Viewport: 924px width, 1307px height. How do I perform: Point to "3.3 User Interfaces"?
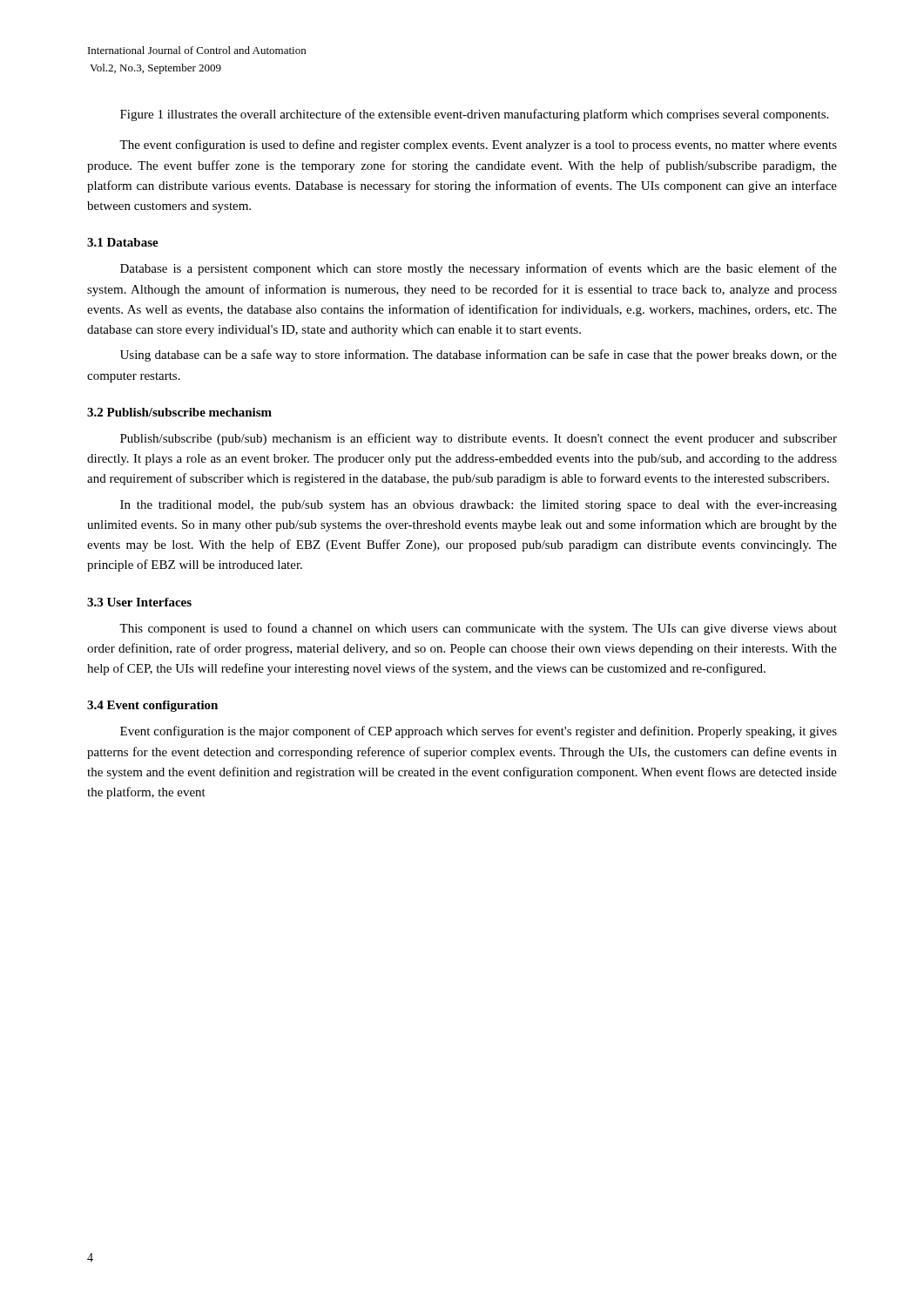coord(139,602)
